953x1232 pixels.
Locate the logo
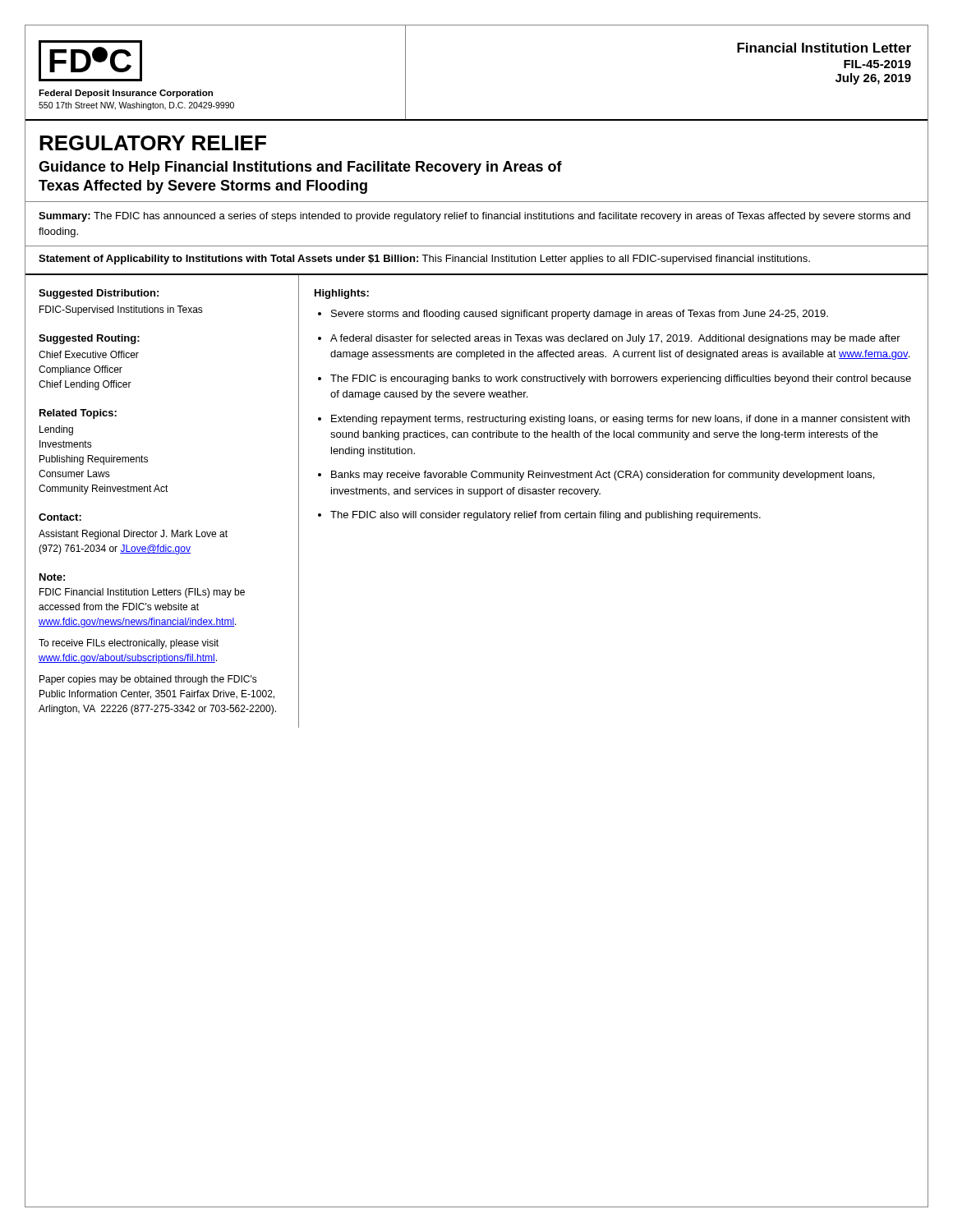click(x=215, y=64)
